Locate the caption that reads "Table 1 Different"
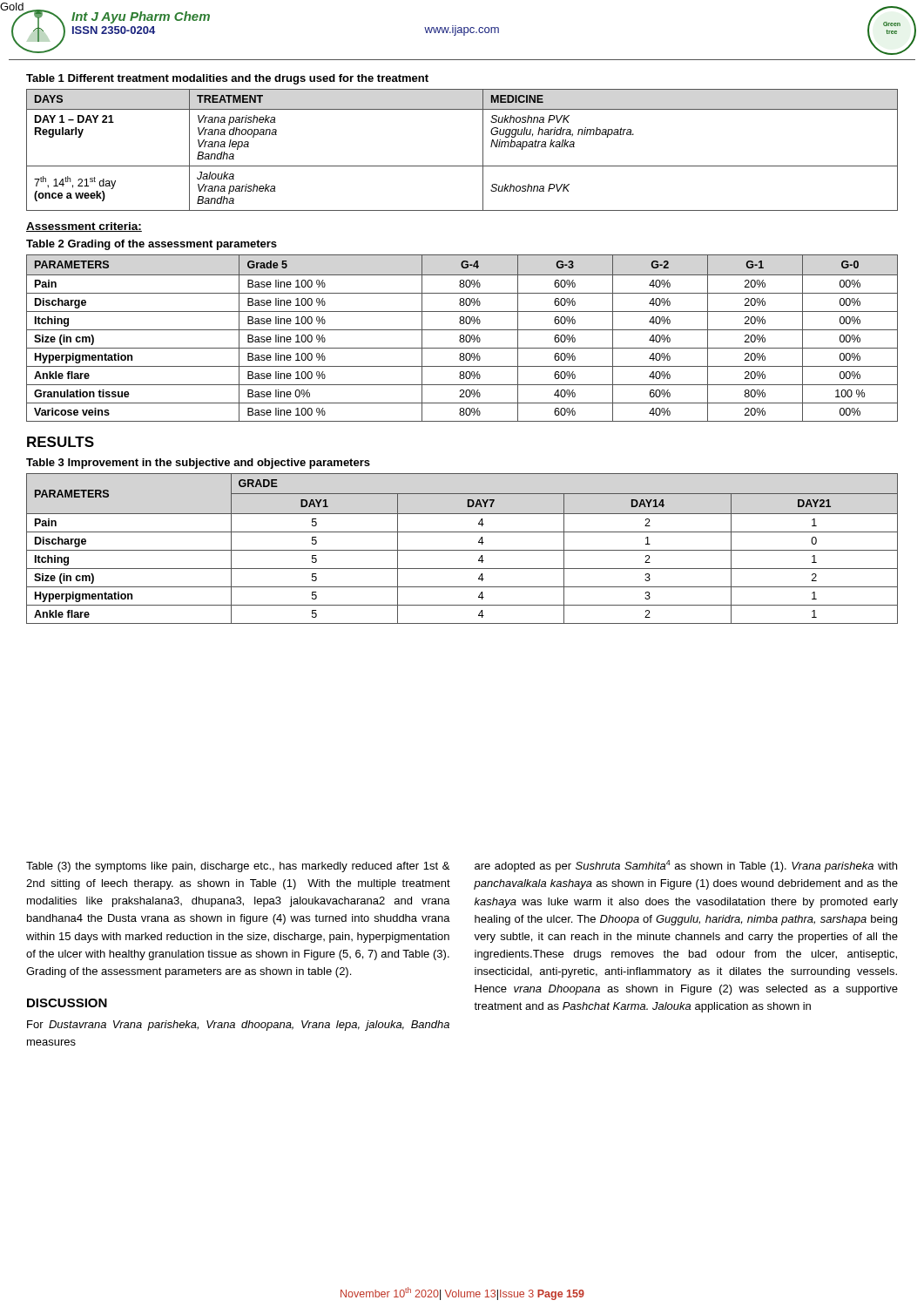 click(227, 78)
